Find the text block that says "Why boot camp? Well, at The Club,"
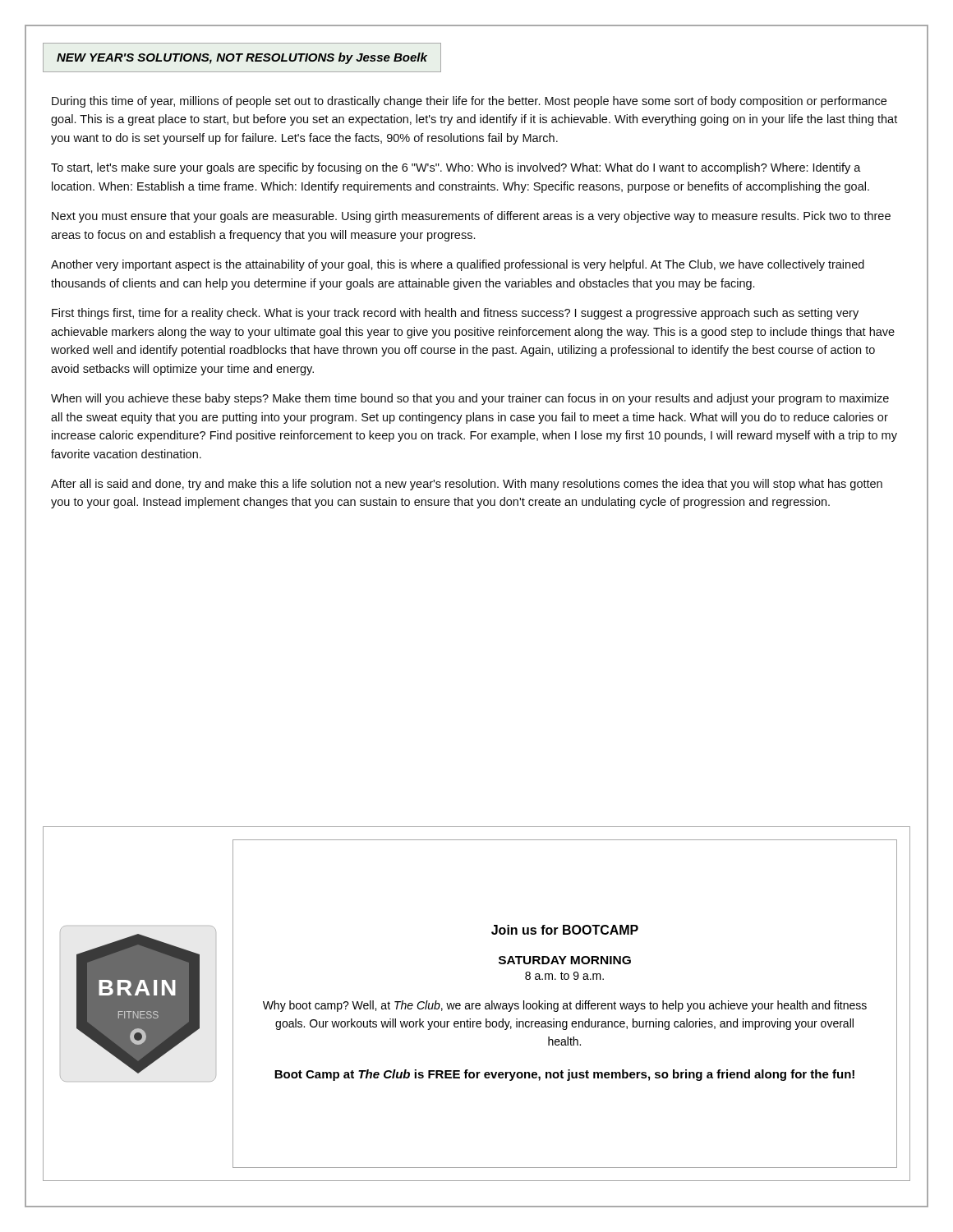This screenshot has height=1232, width=953. click(565, 1023)
